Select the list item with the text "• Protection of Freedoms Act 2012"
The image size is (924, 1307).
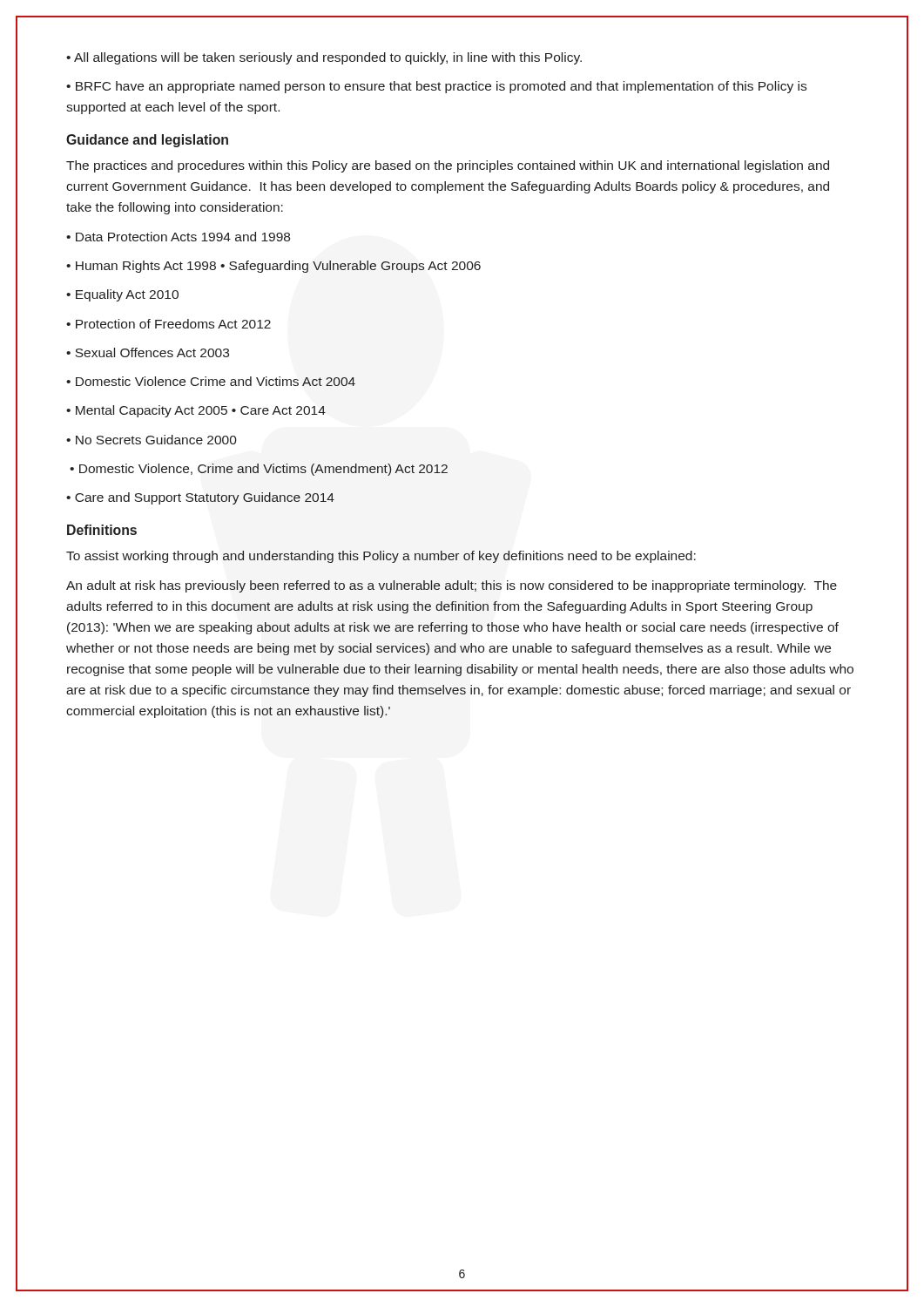point(169,323)
